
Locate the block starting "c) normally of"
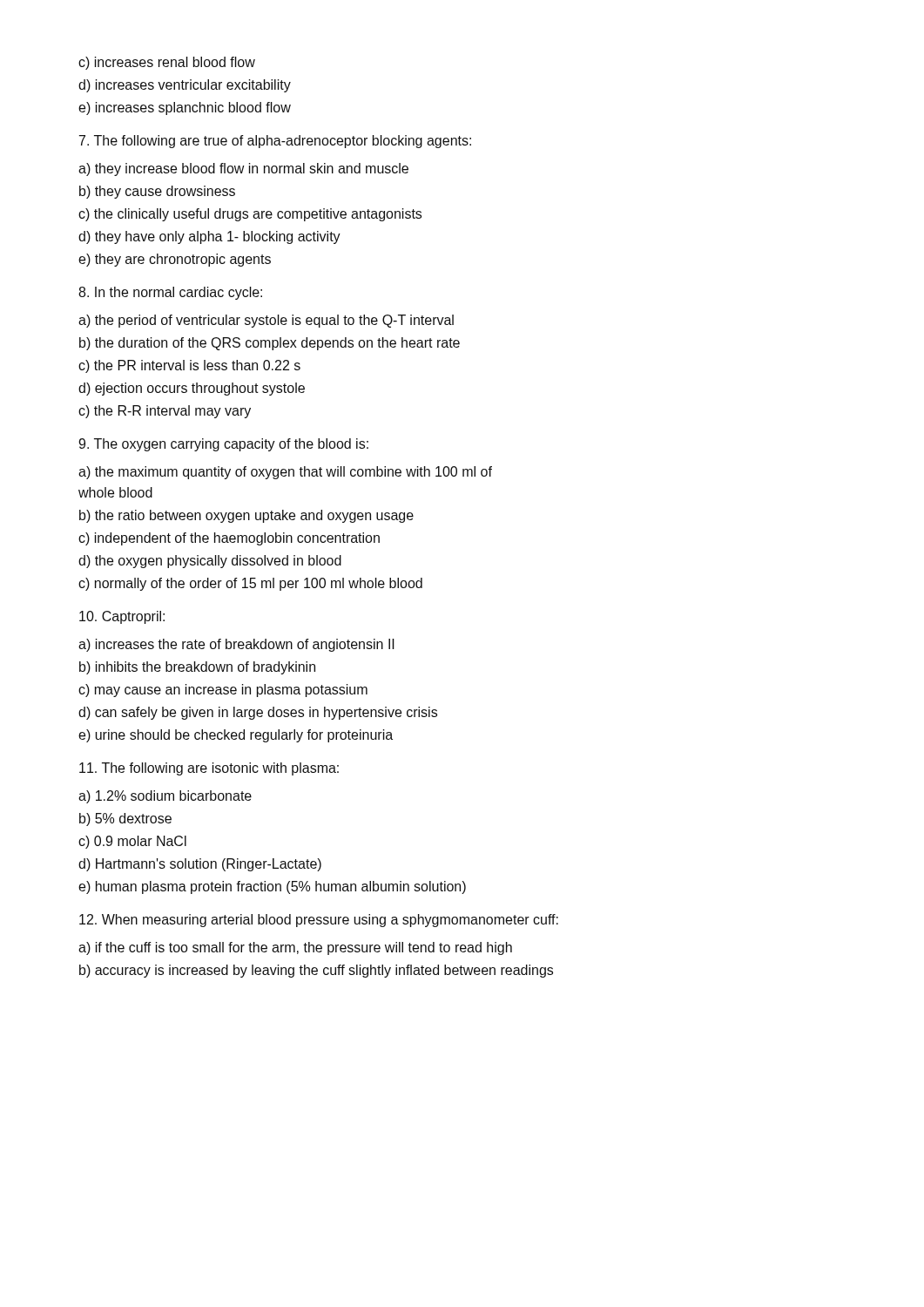(251, 583)
